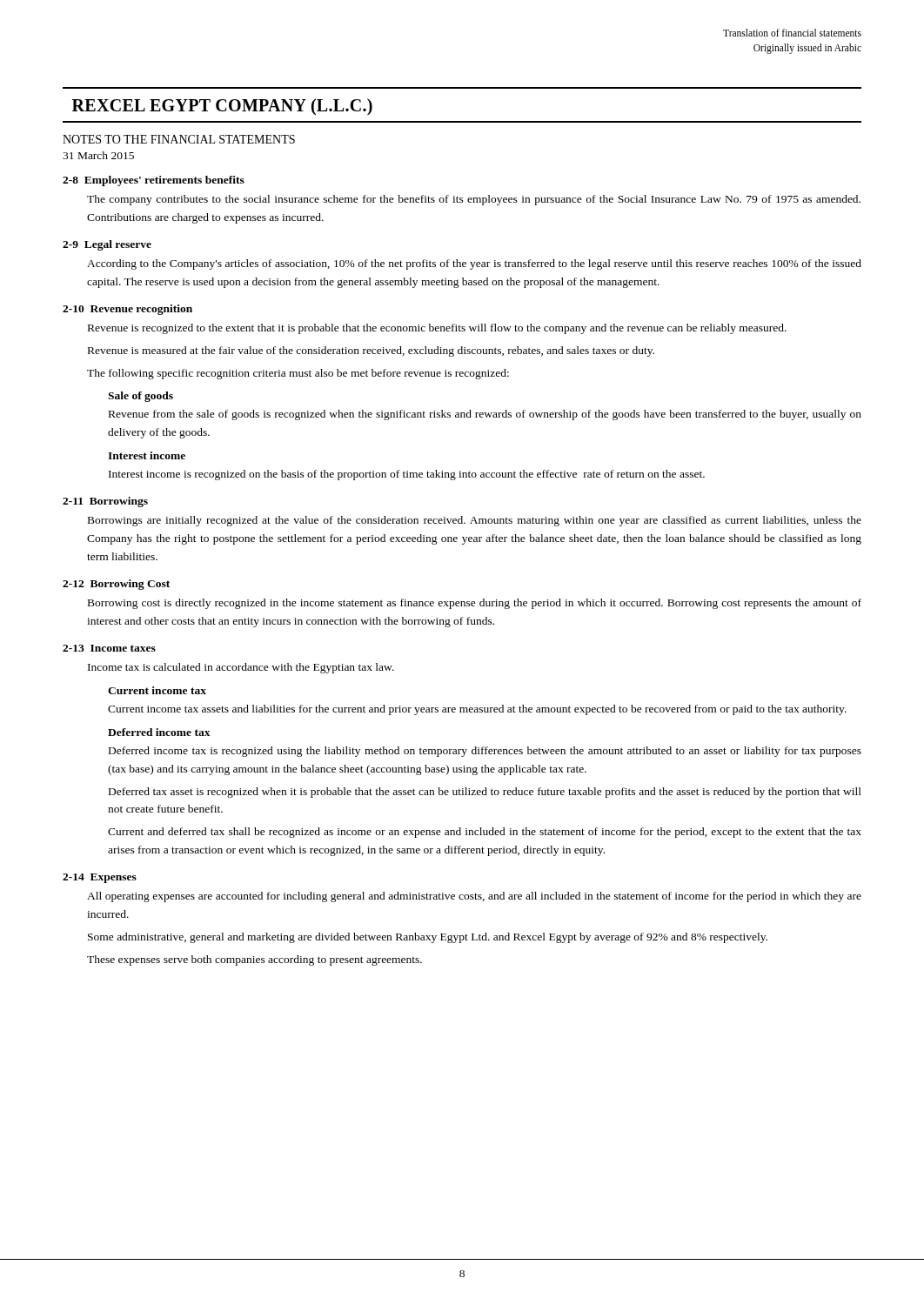Screen dimensions: 1305x924
Task: Point to the section header beginning "NOTES TO THE"
Action: coord(179,139)
